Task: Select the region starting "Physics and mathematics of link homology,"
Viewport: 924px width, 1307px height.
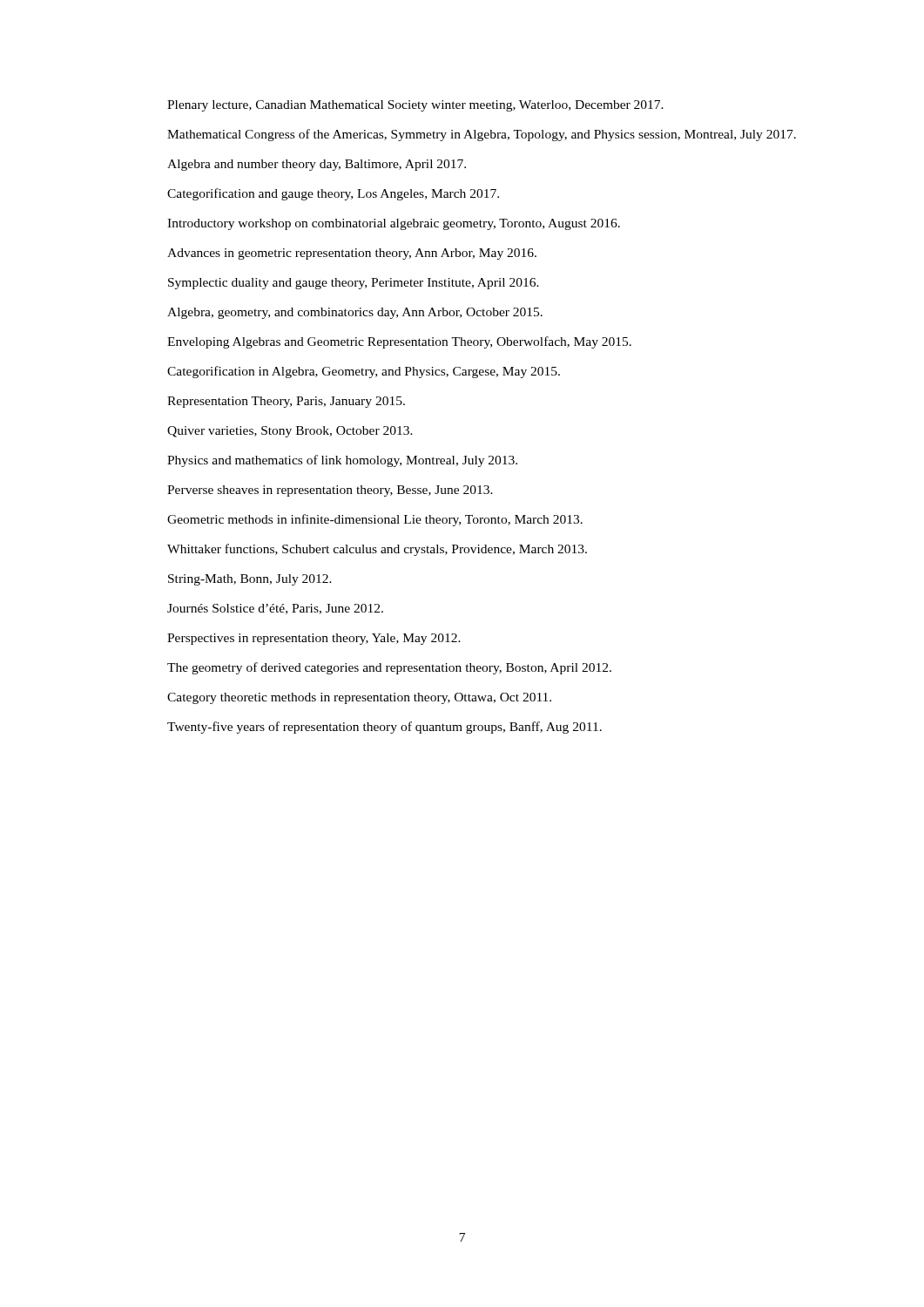Action: [x=343, y=460]
